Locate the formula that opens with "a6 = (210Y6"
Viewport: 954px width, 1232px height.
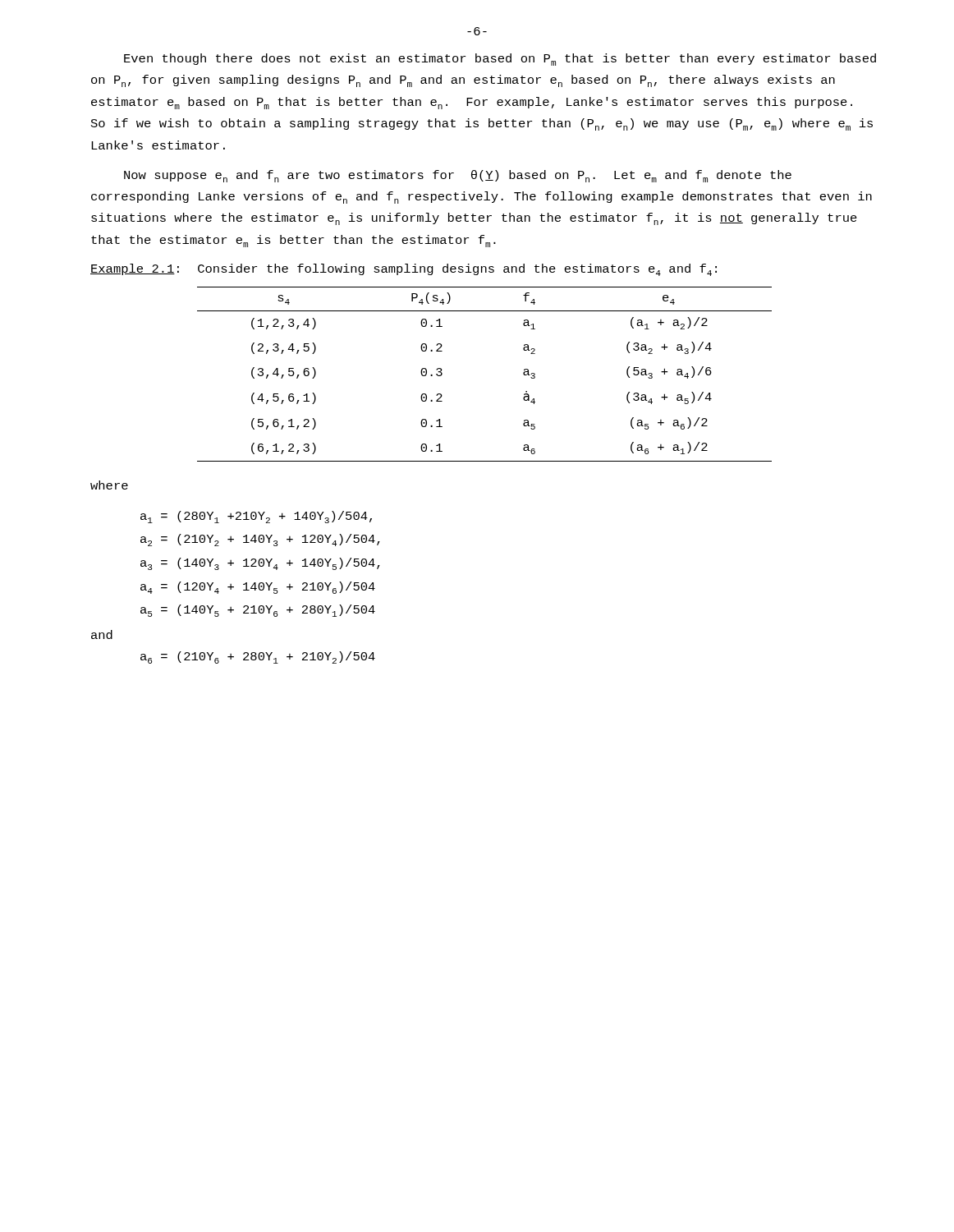tap(258, 658)
